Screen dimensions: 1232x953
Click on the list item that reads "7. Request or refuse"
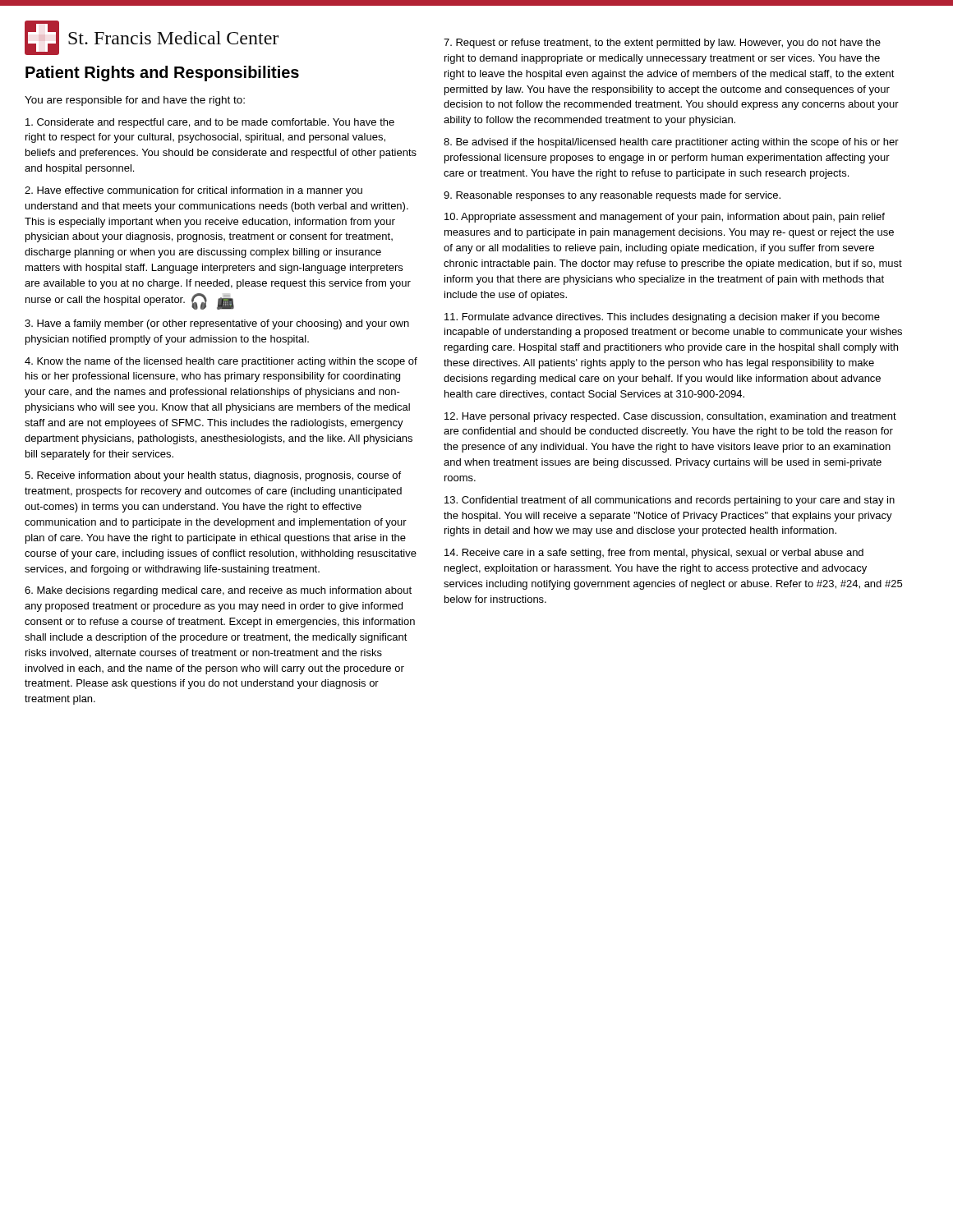[x=671, y=81]
